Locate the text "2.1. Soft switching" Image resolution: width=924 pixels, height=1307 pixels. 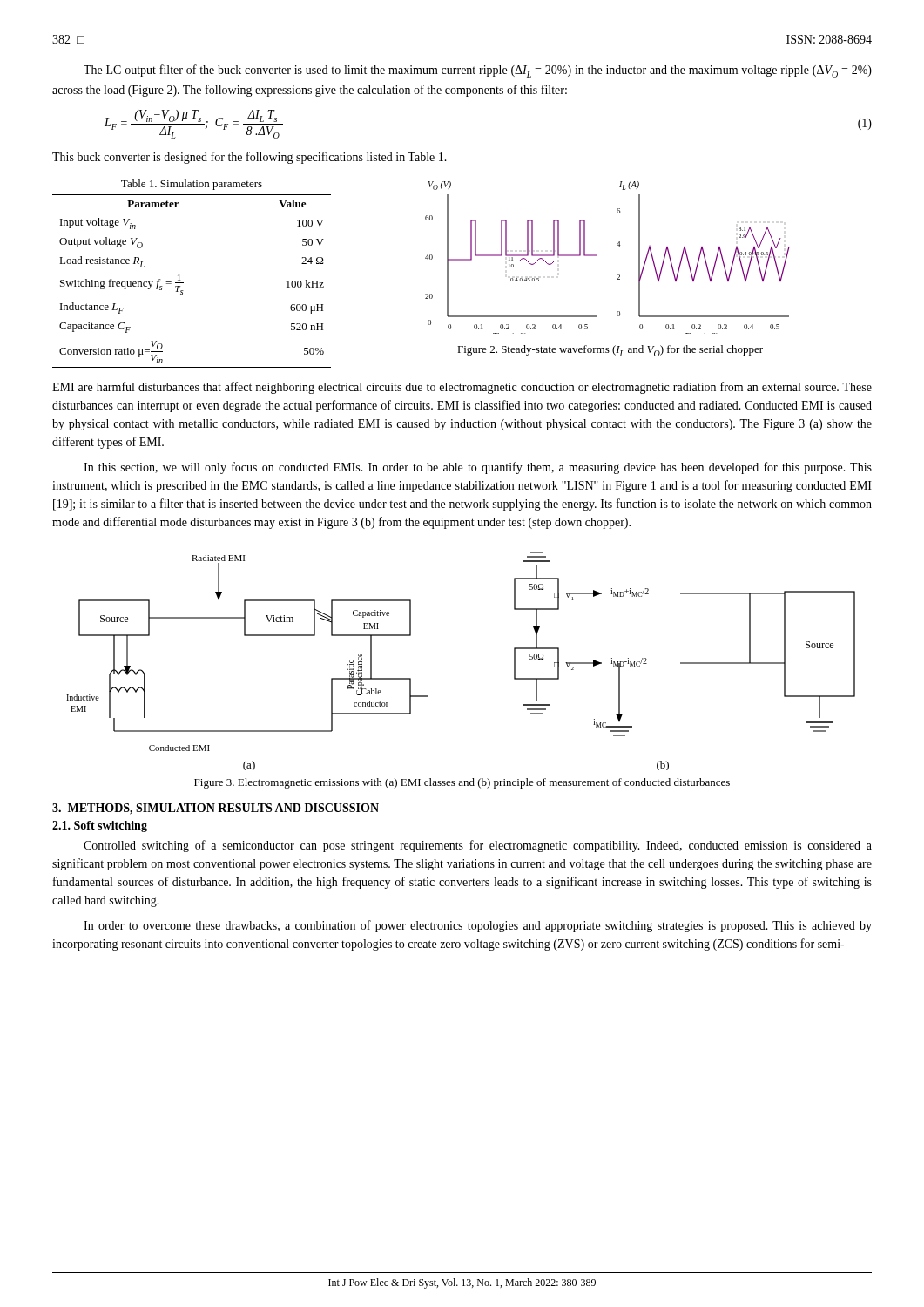tap(100, 826)
